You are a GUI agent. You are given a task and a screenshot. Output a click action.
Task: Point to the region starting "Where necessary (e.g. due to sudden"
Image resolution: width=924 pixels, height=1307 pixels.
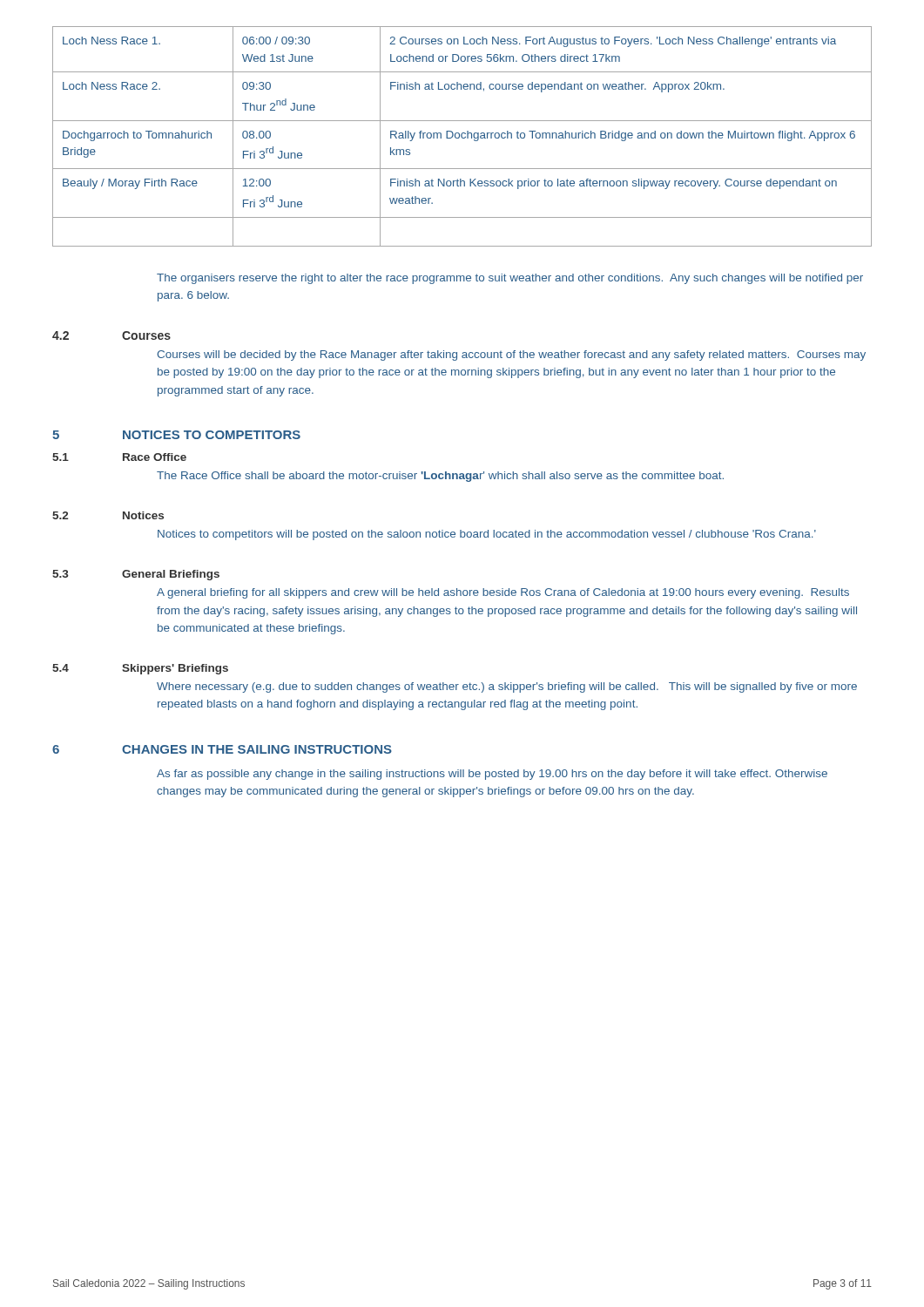[x=507, y=695]
